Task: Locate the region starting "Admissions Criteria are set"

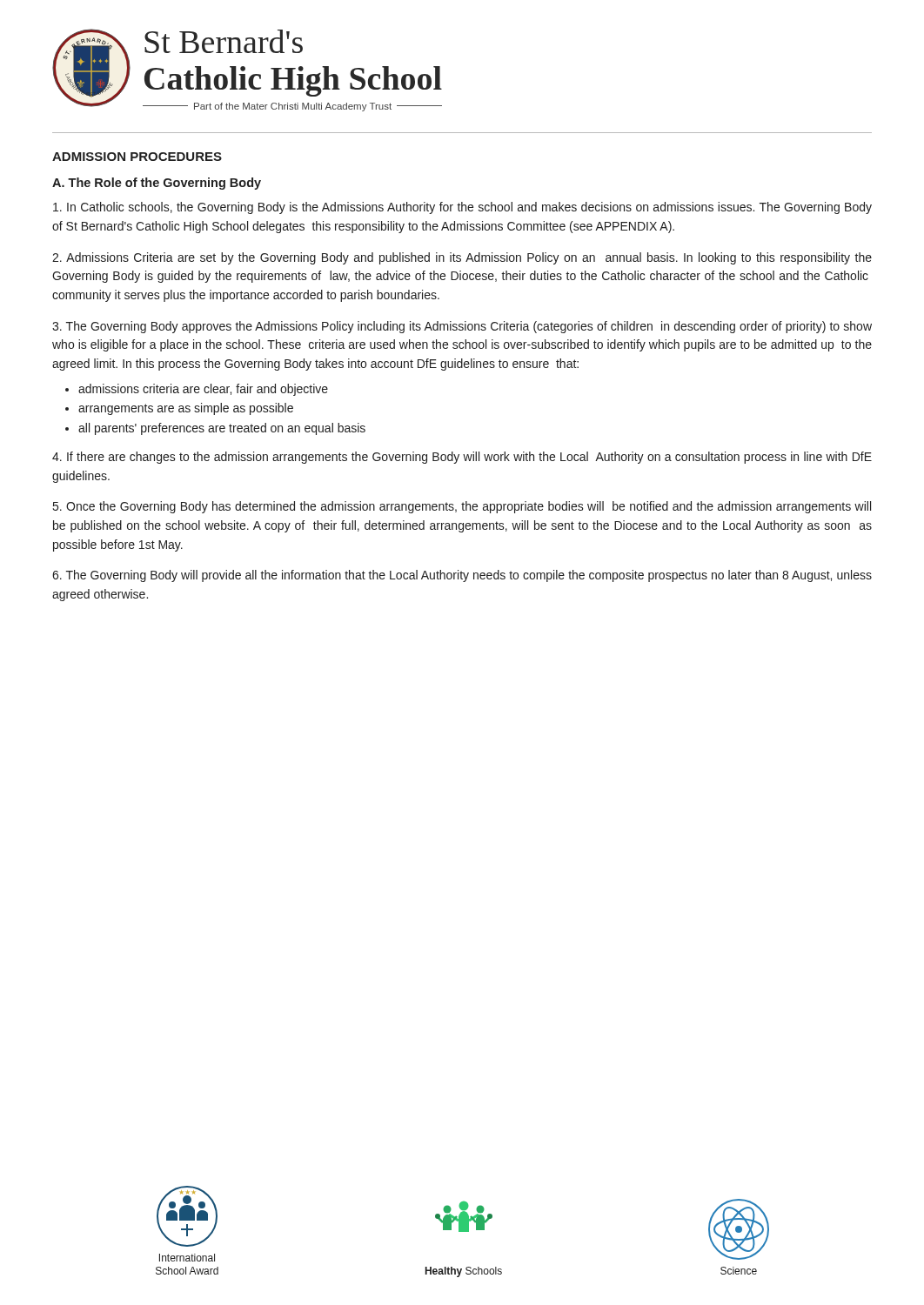Action: [x=462, y=276]
